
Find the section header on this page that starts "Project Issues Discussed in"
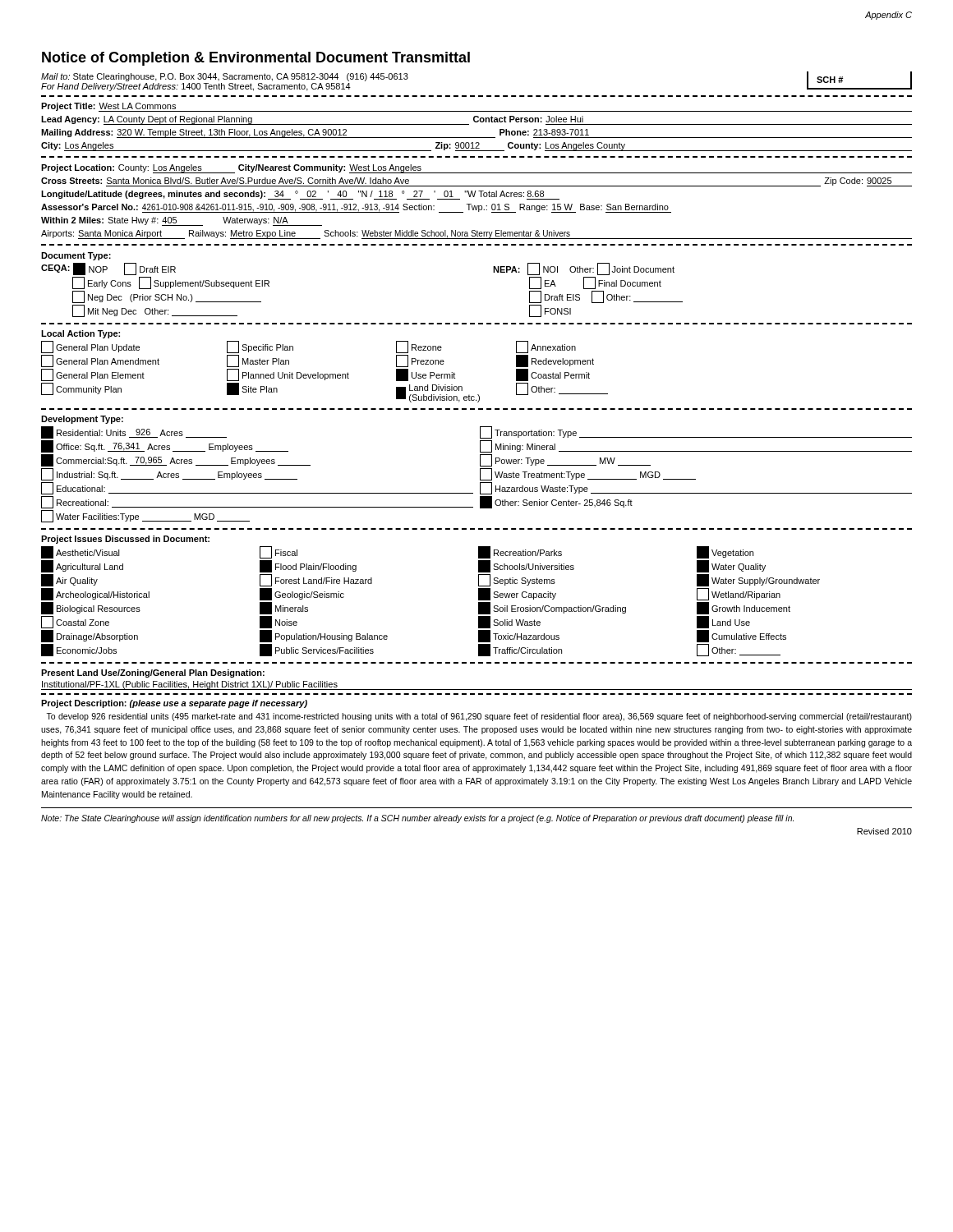(126, 539)
